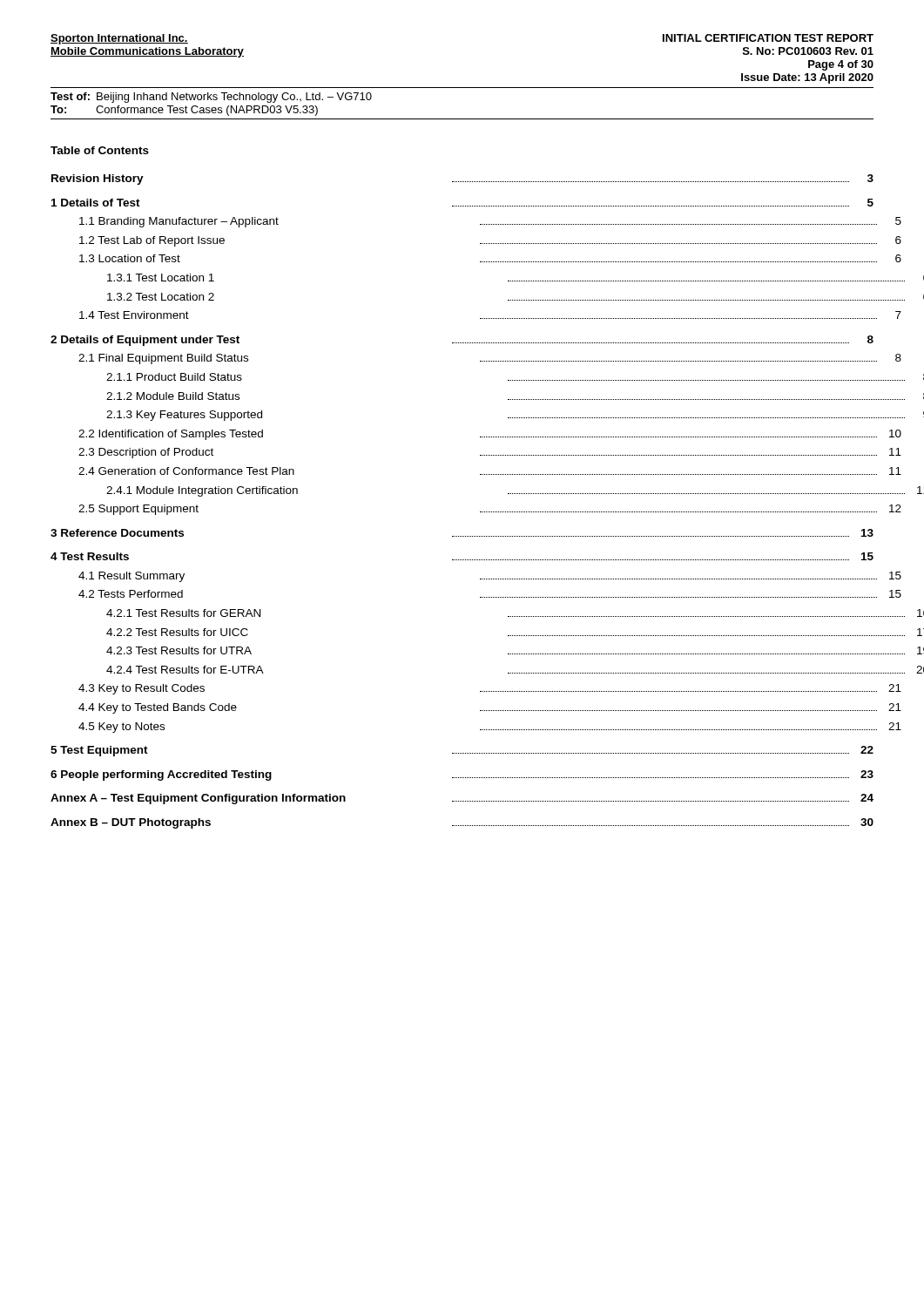924x1307 pixels.
Task: Select the list item that says "2.2 Identification of"
Action: 490,434
